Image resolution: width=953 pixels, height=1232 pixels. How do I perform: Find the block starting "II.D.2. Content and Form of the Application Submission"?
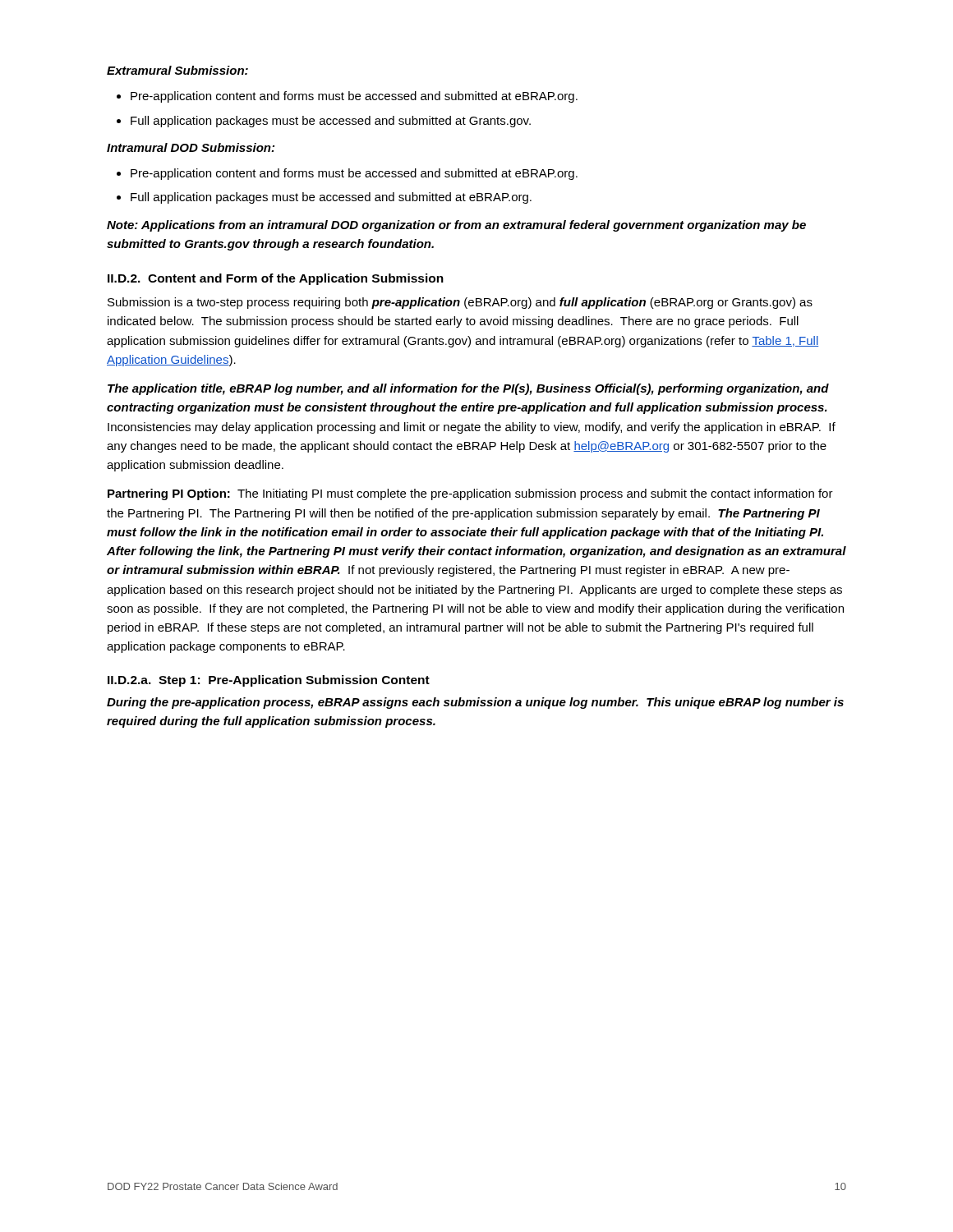tap(275, 278)
